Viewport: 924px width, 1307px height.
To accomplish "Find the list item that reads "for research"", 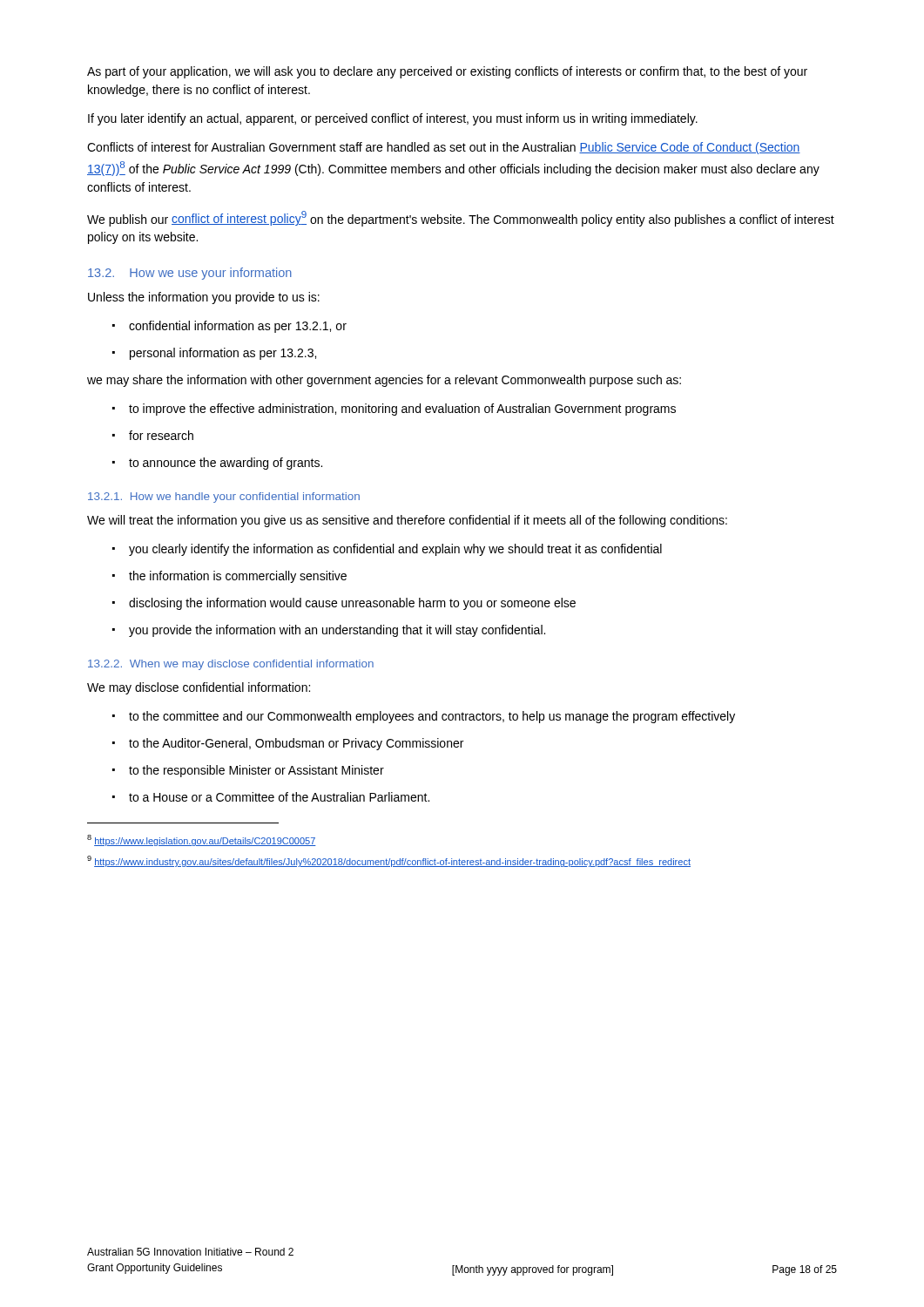I will click(x=153, y=435).
